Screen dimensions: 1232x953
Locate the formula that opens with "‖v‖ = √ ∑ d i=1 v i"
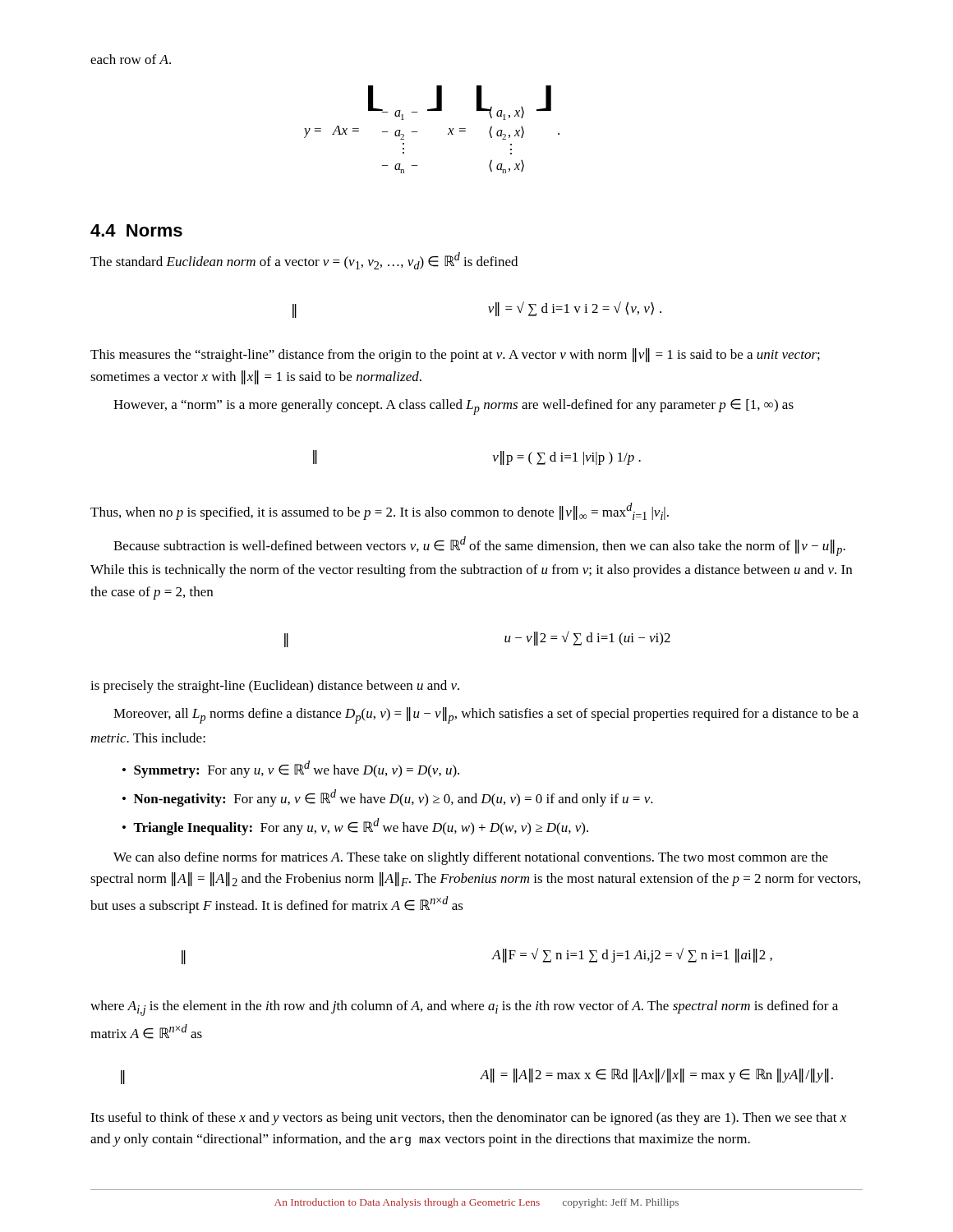pos(293,309)
